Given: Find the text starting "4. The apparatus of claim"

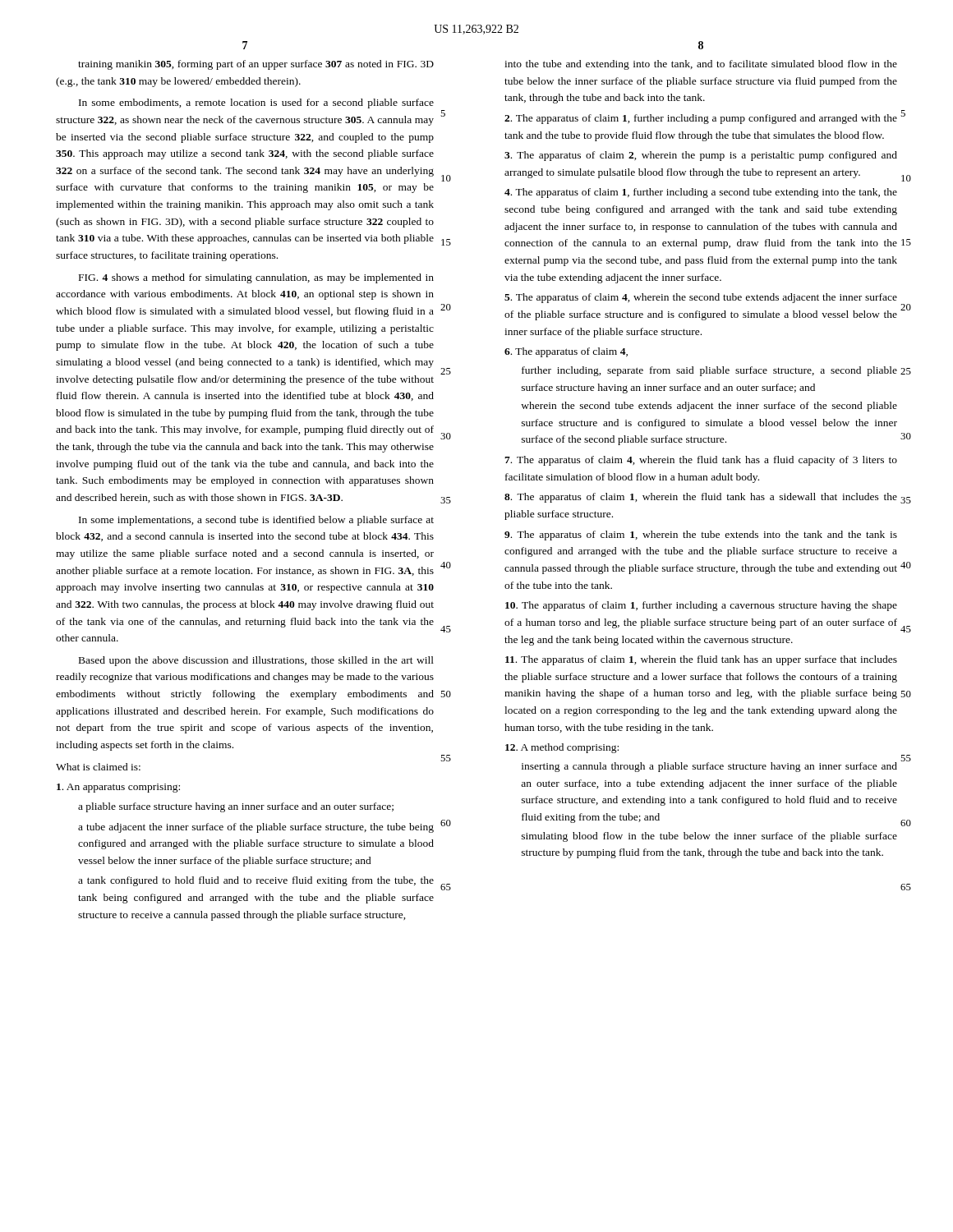Looking at the screenshot, I should click(701, 235).
